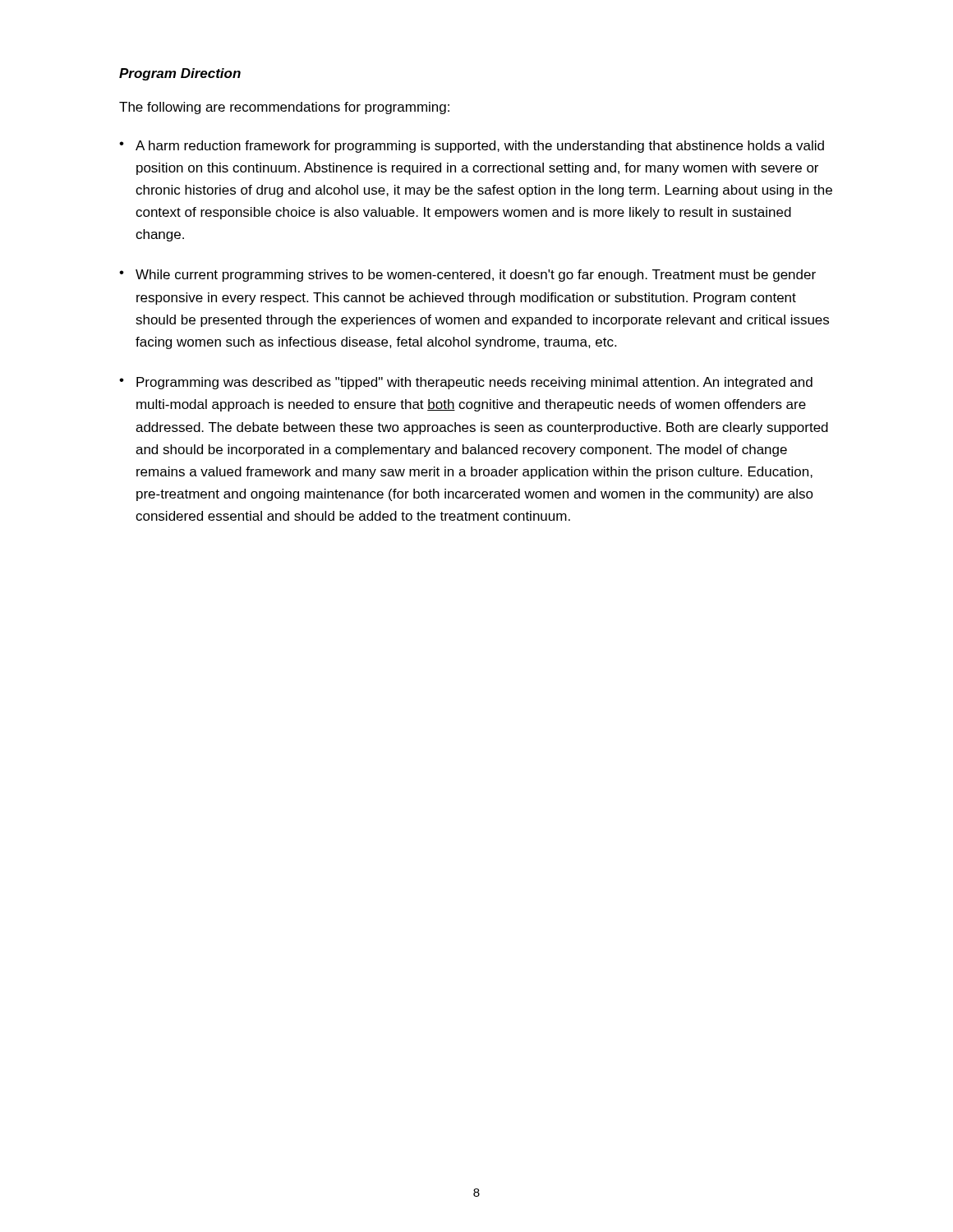The height and width of the screenshot is (1232, 953).
Task: Locate the block of text that opens with "• A harm reduction framework for programming is"
Action: [476, 190]
